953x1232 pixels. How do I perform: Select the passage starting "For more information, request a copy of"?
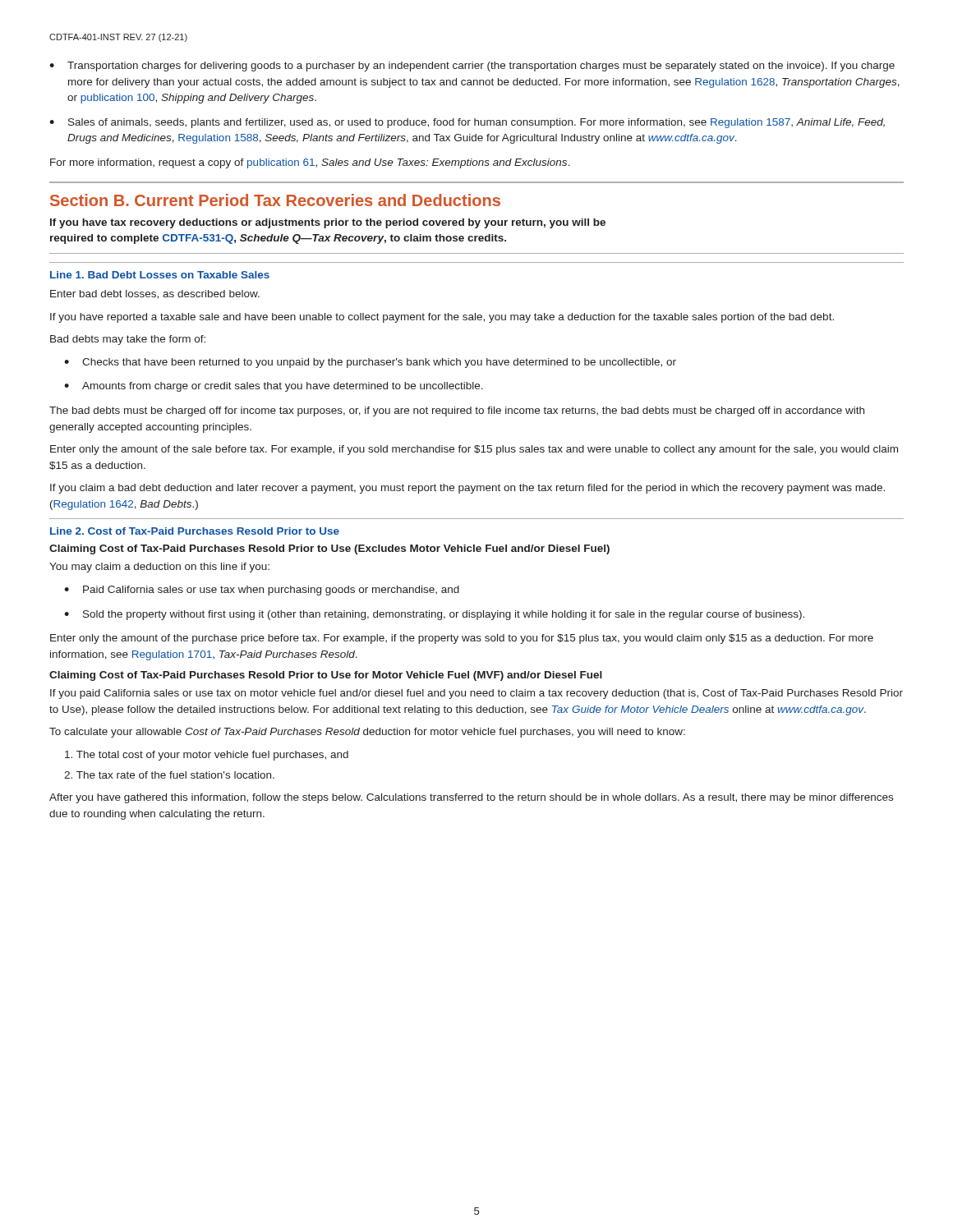coord(310,162)
